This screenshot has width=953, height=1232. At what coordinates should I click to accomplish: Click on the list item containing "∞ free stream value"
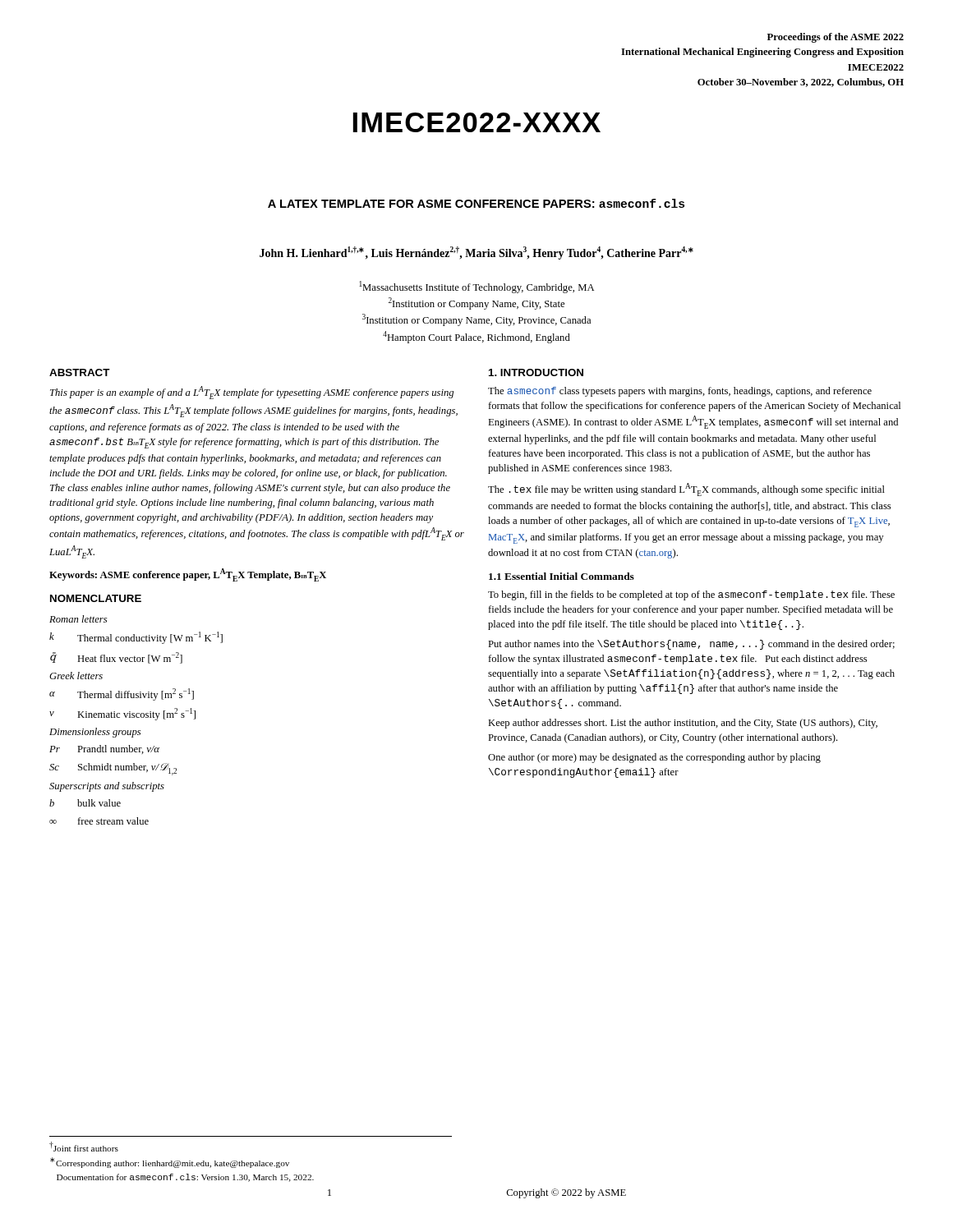[x=99, y=821]
